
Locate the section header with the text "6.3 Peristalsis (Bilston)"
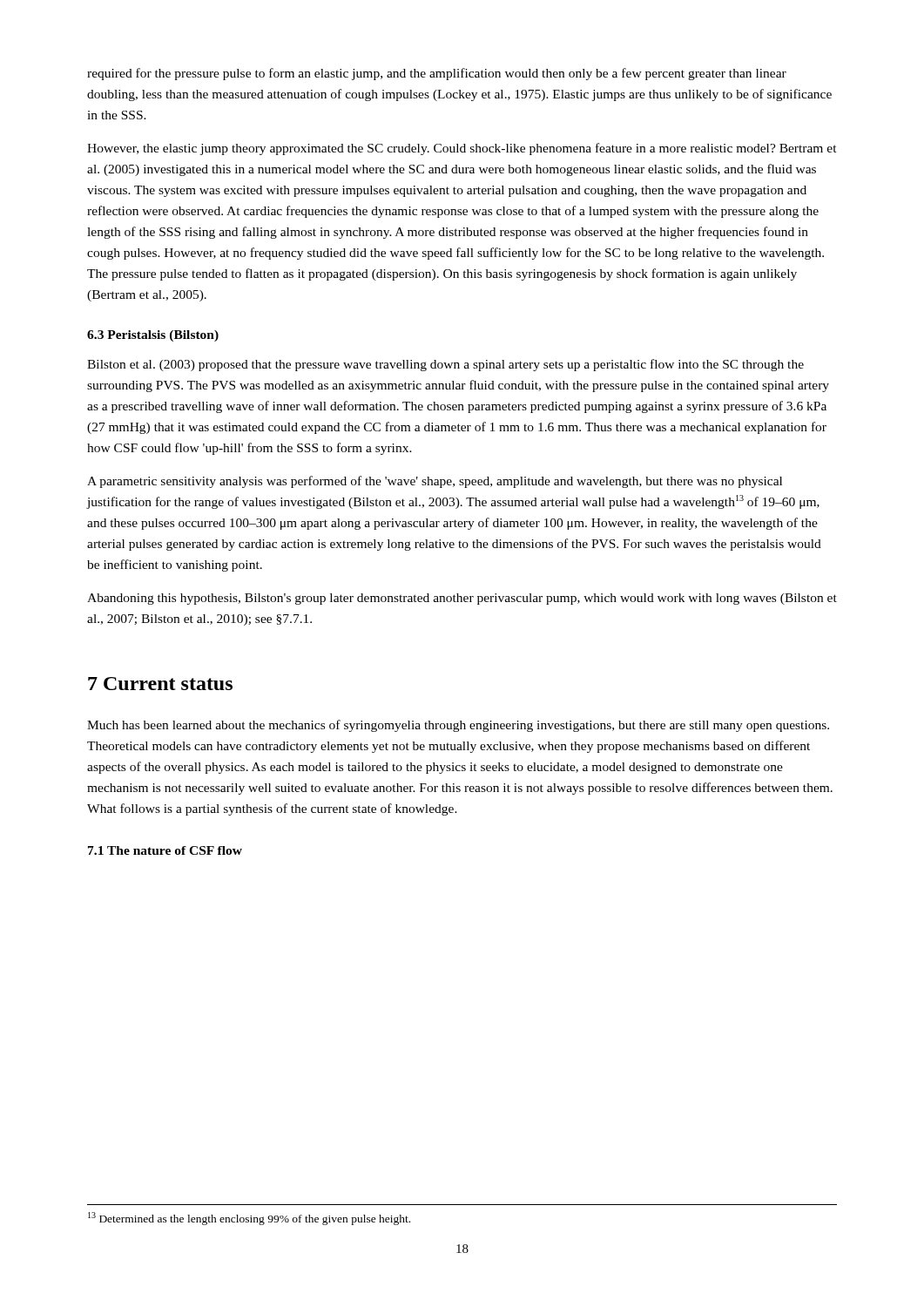point(153,334)
